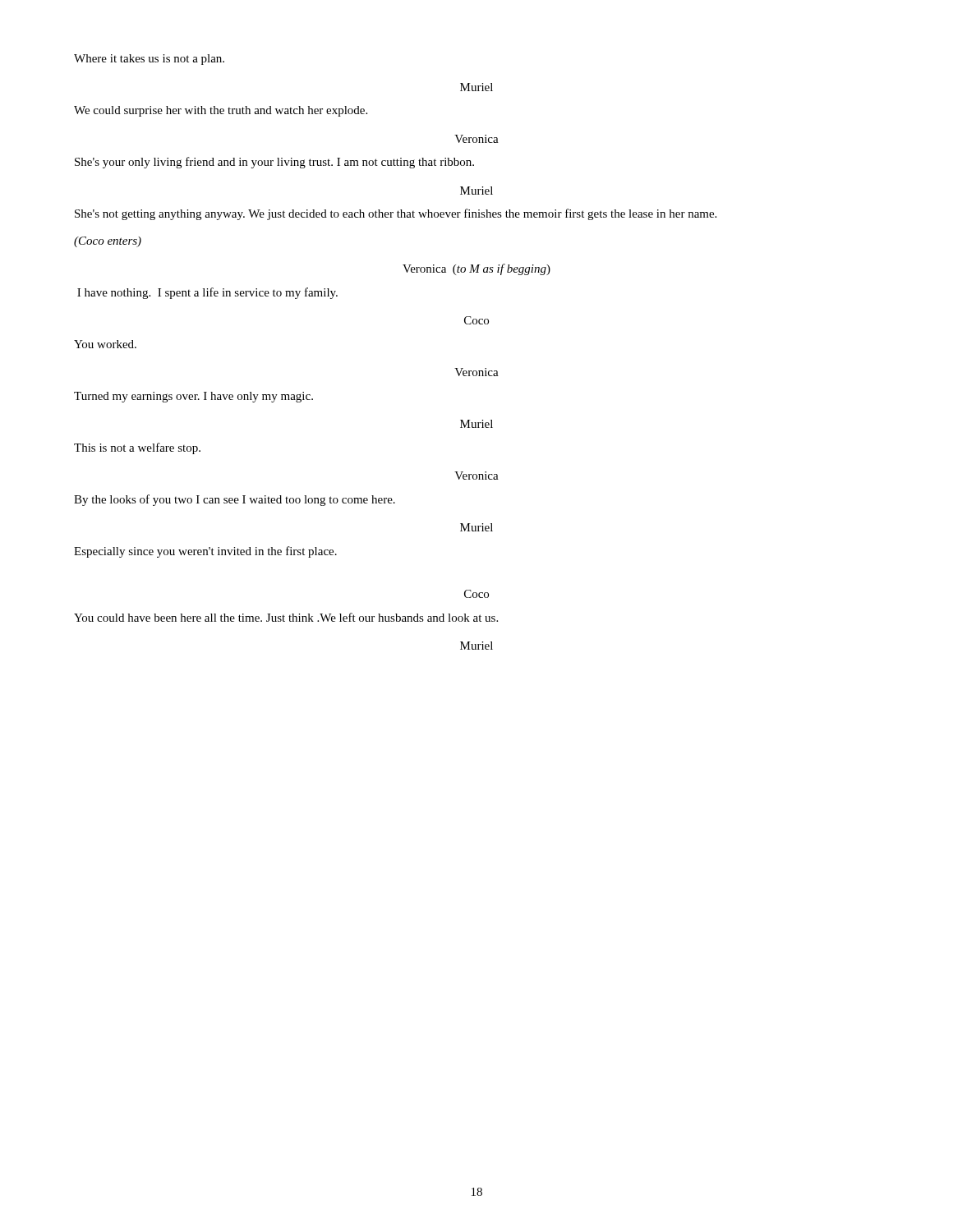Screen dimensions: 1232x953
Task: Select the text block that reads "I have nothing. I"
Action: pyautogui.click(x=206, y=292)
